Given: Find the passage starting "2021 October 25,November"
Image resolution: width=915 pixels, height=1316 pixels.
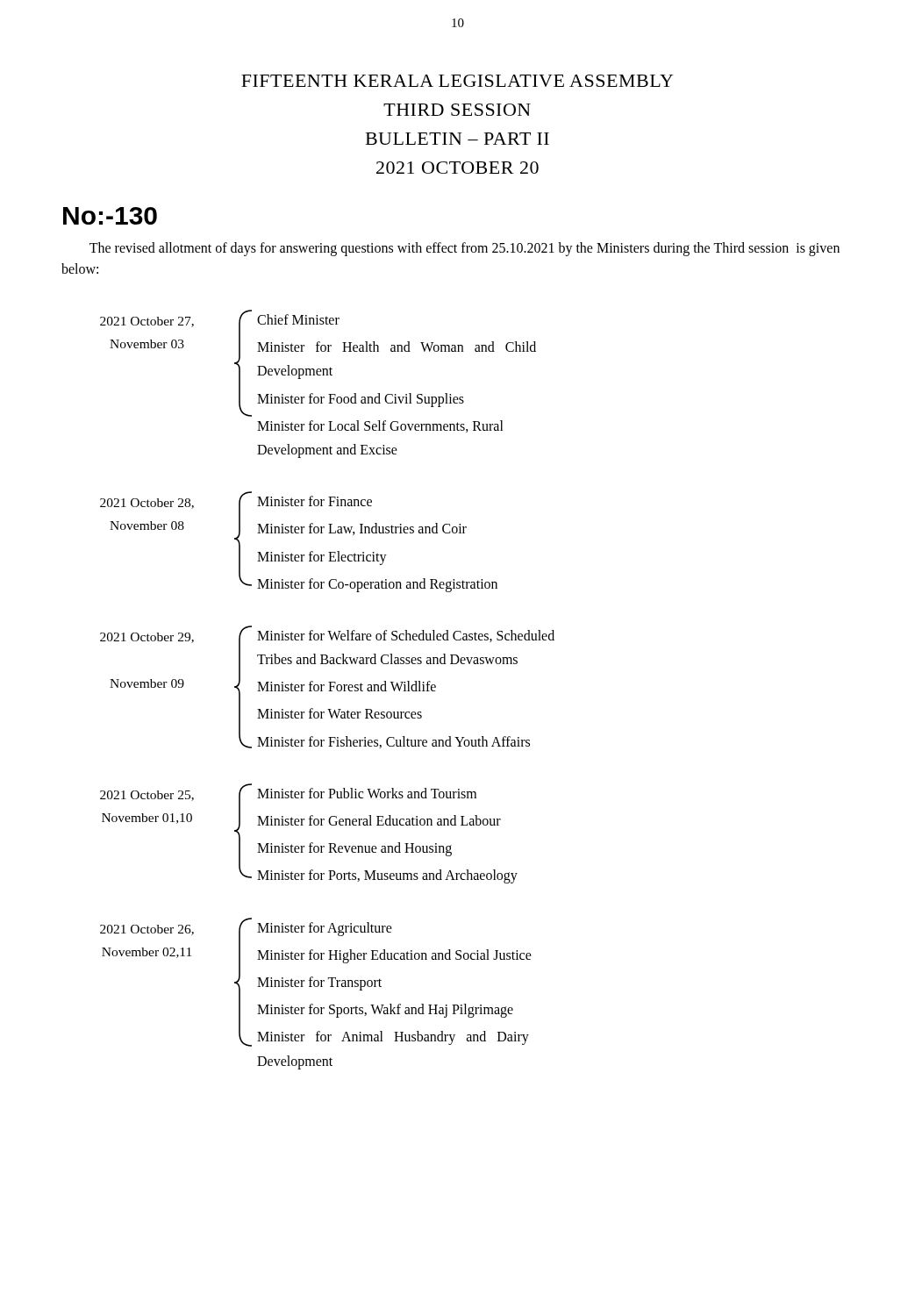Looking at the screenshot, I should tap(462, 834).
